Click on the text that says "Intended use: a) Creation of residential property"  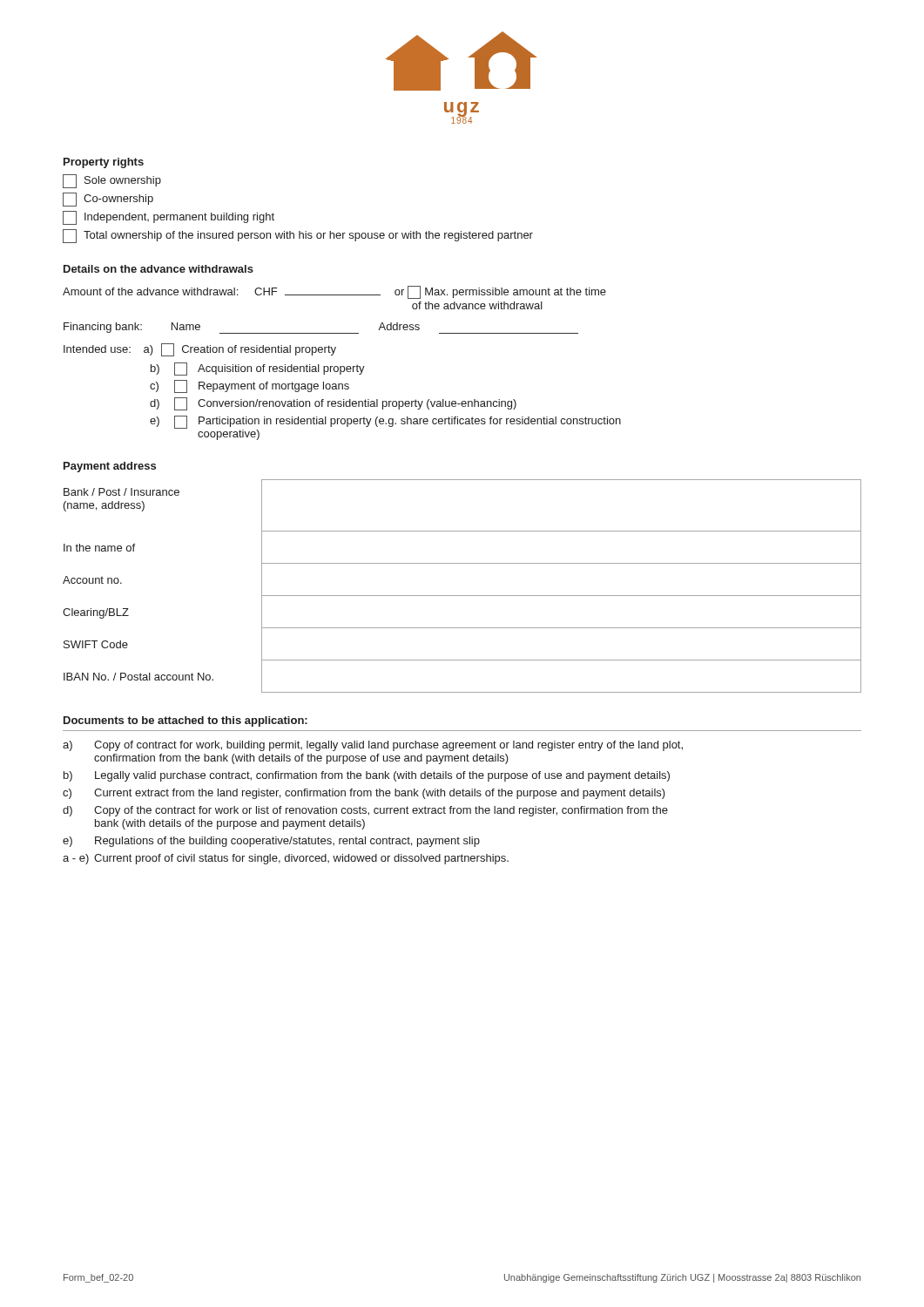pos(199,349)
